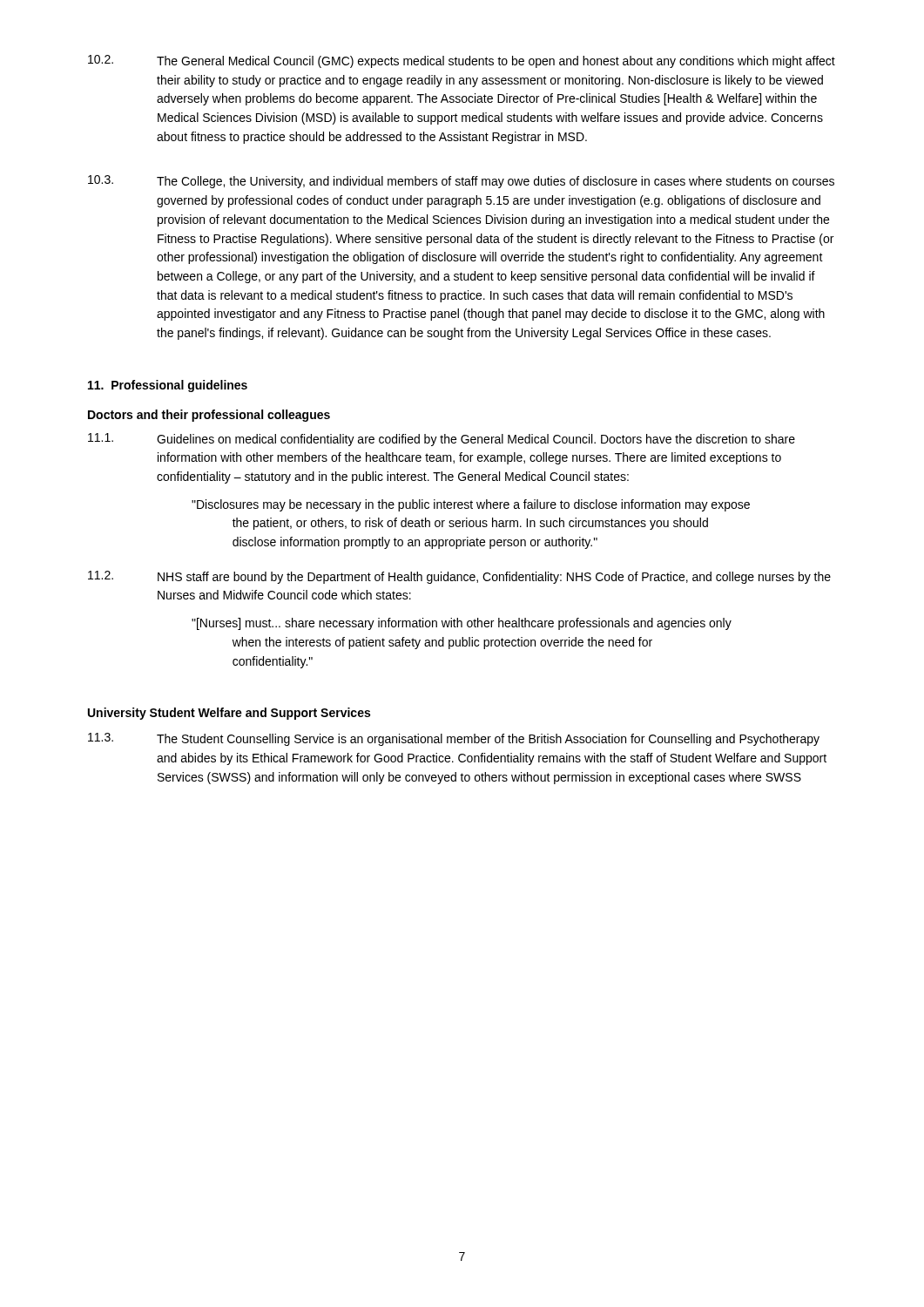Navigate to the block starting ""[Nurses] must... share"
Image resolution: width=924 pixels, height=1307 pixels.
click(461, 642)
